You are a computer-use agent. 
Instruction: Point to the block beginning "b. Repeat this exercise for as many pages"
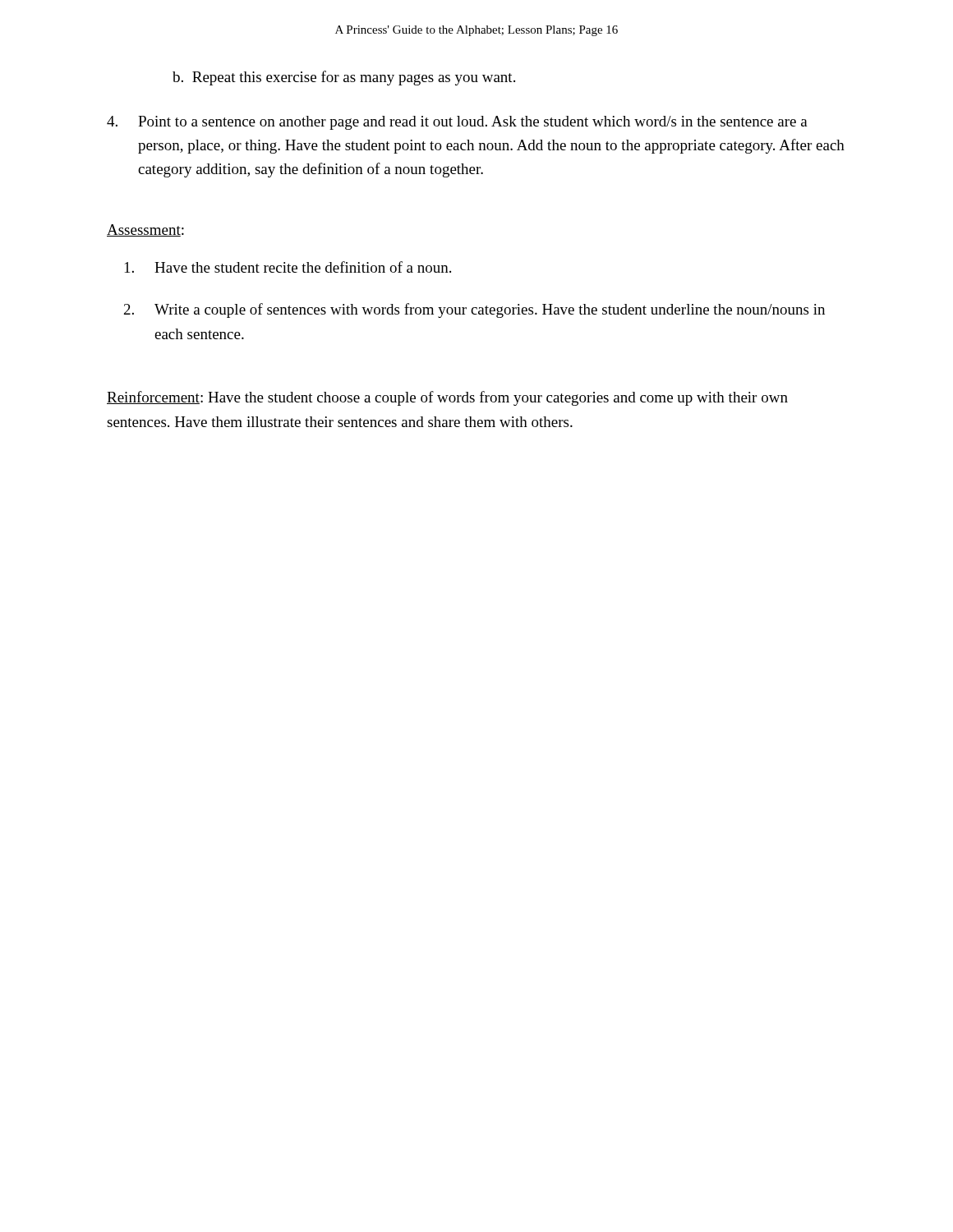coord(344,77)
